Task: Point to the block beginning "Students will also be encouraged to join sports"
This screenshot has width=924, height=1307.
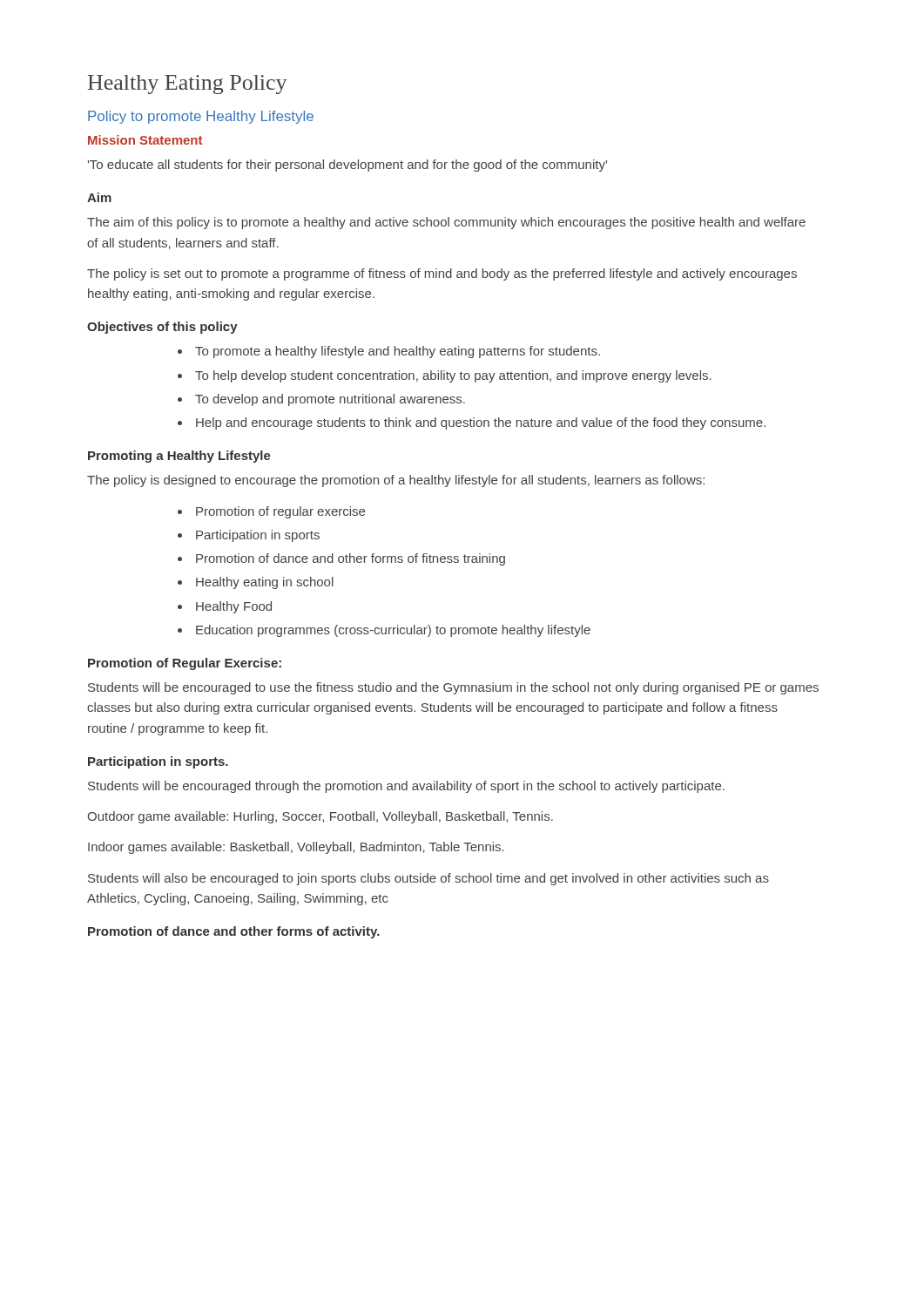Action: 428,888
